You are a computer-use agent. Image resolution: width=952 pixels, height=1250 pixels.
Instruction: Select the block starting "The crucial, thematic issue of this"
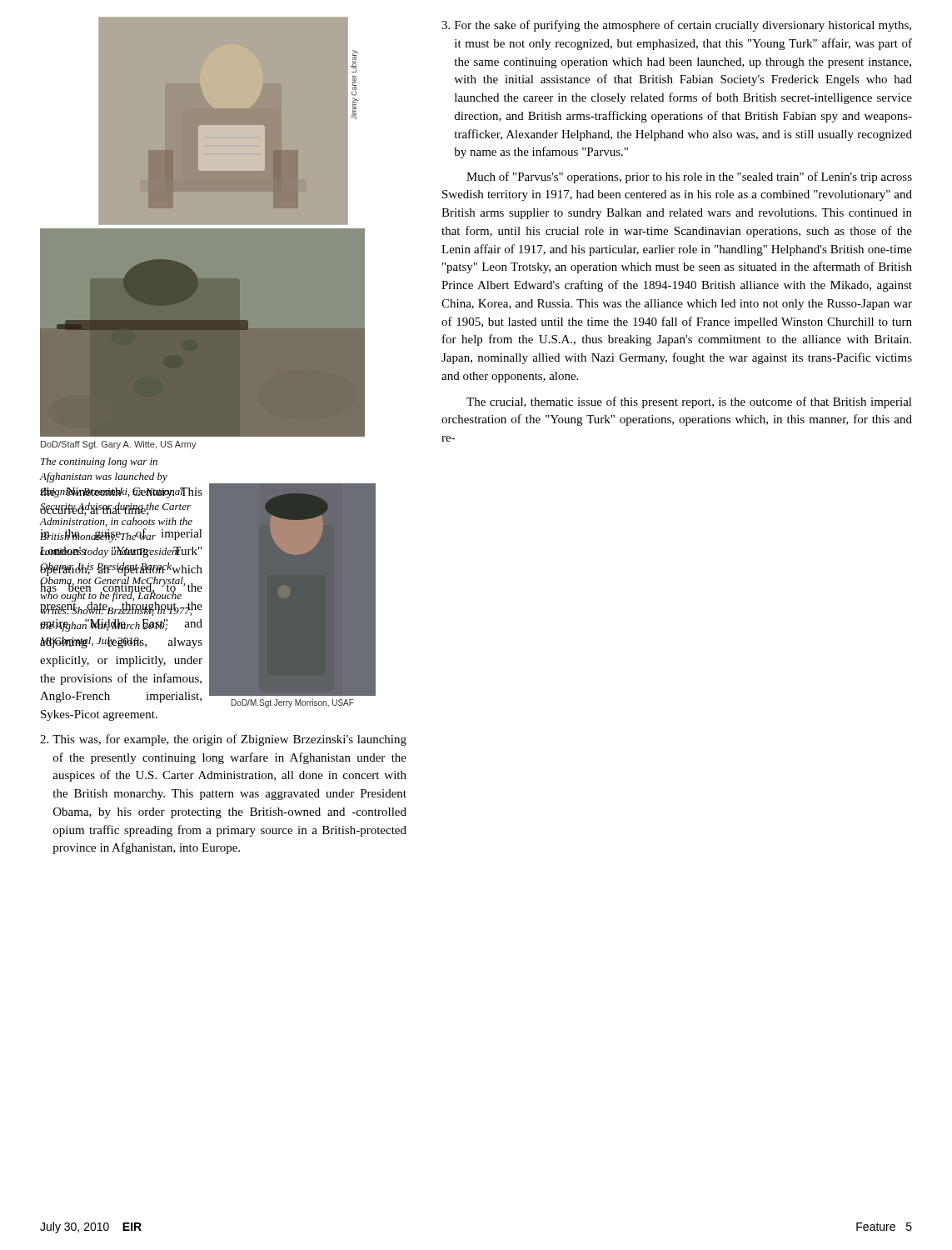[677, 419]
